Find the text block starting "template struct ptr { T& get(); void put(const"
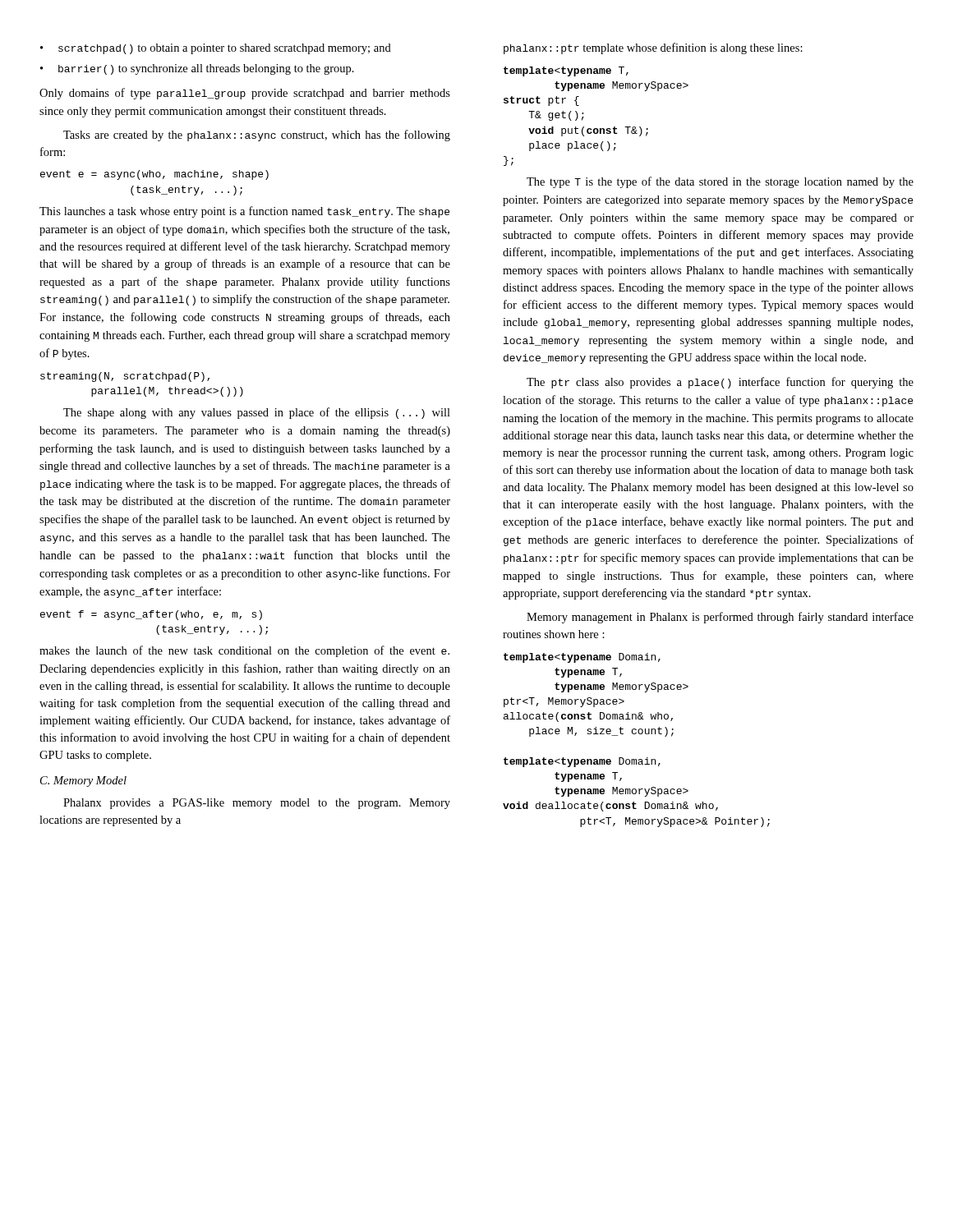 pyautogui.click(x=566, y=71)
